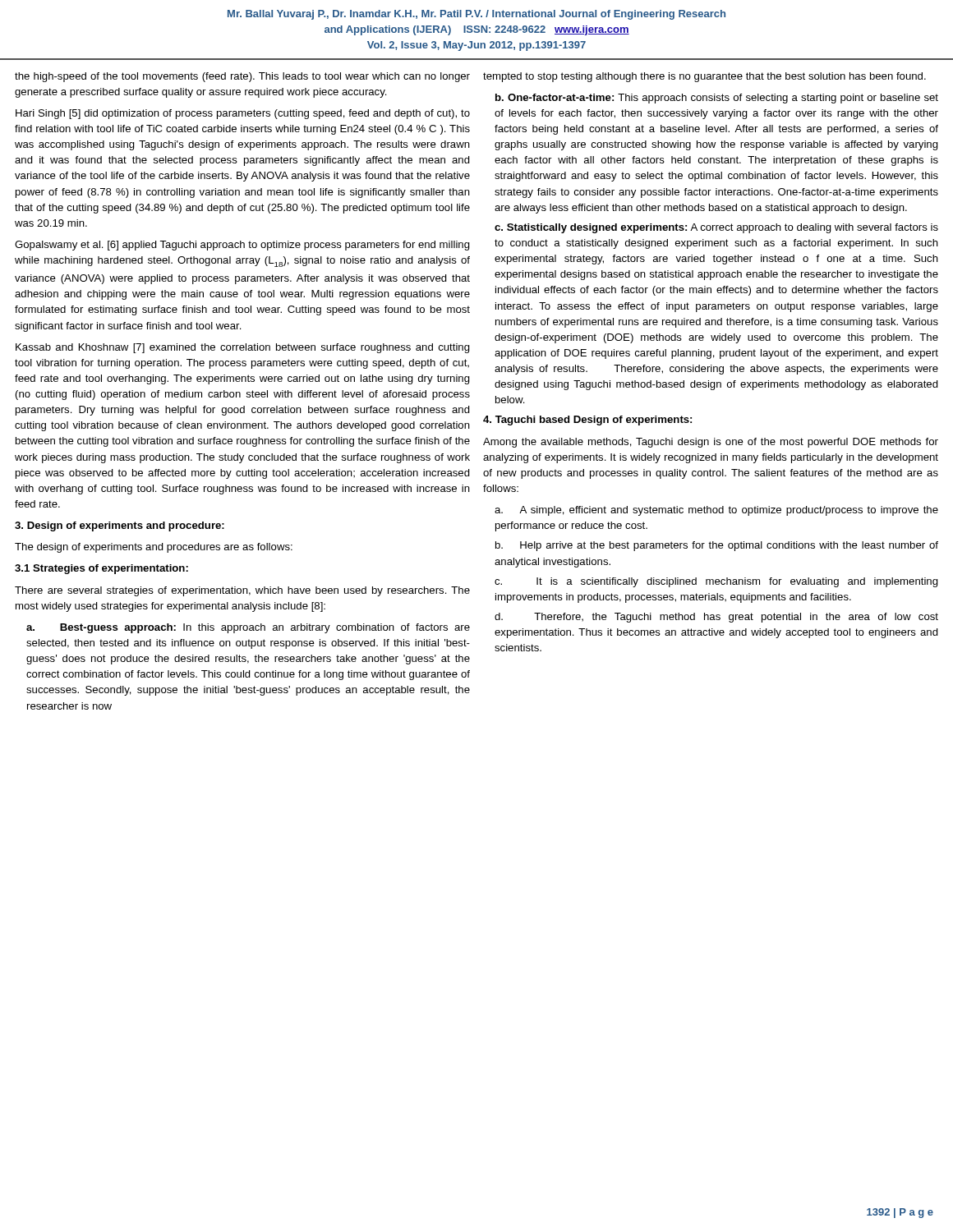Image resolution: width=953 pixels, height=1232 pixels.
Task: Where is the passage that starts "Gopalswamy et al. [6] applied Taguchi"?
Action: click(242, 285)
